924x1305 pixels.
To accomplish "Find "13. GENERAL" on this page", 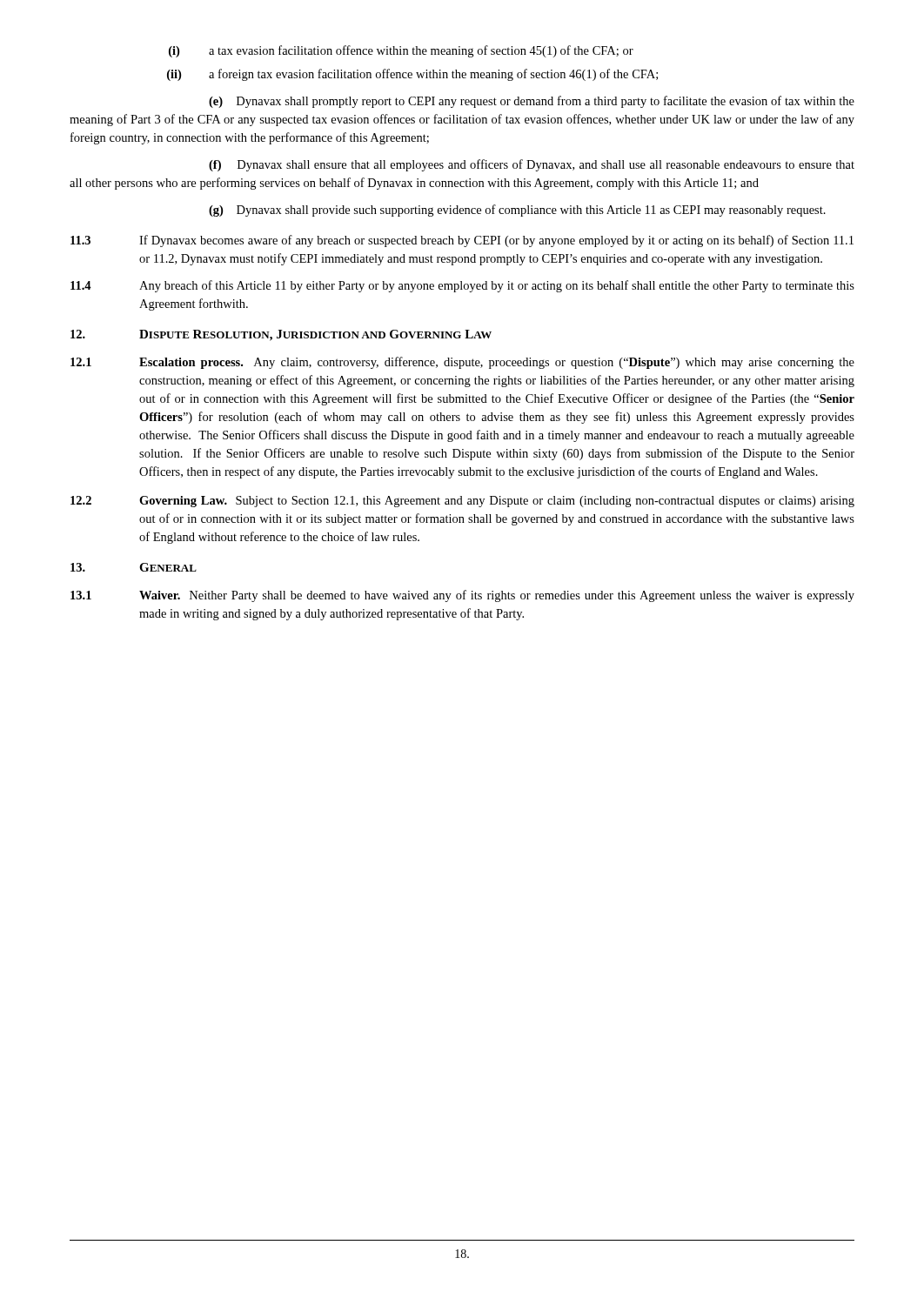I will 133,568.
